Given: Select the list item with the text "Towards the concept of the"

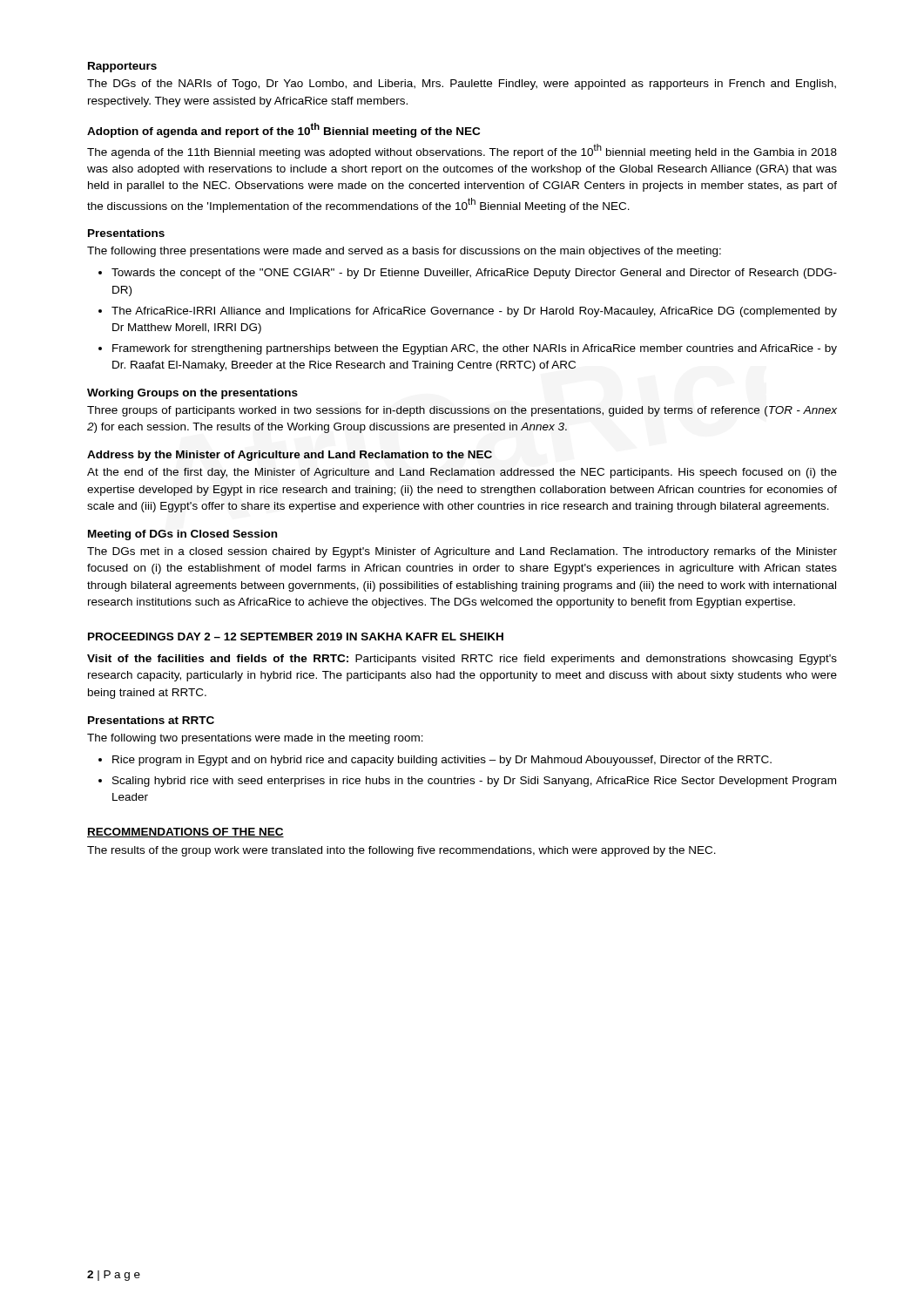Looking at the screenshot, I should 474,281.
